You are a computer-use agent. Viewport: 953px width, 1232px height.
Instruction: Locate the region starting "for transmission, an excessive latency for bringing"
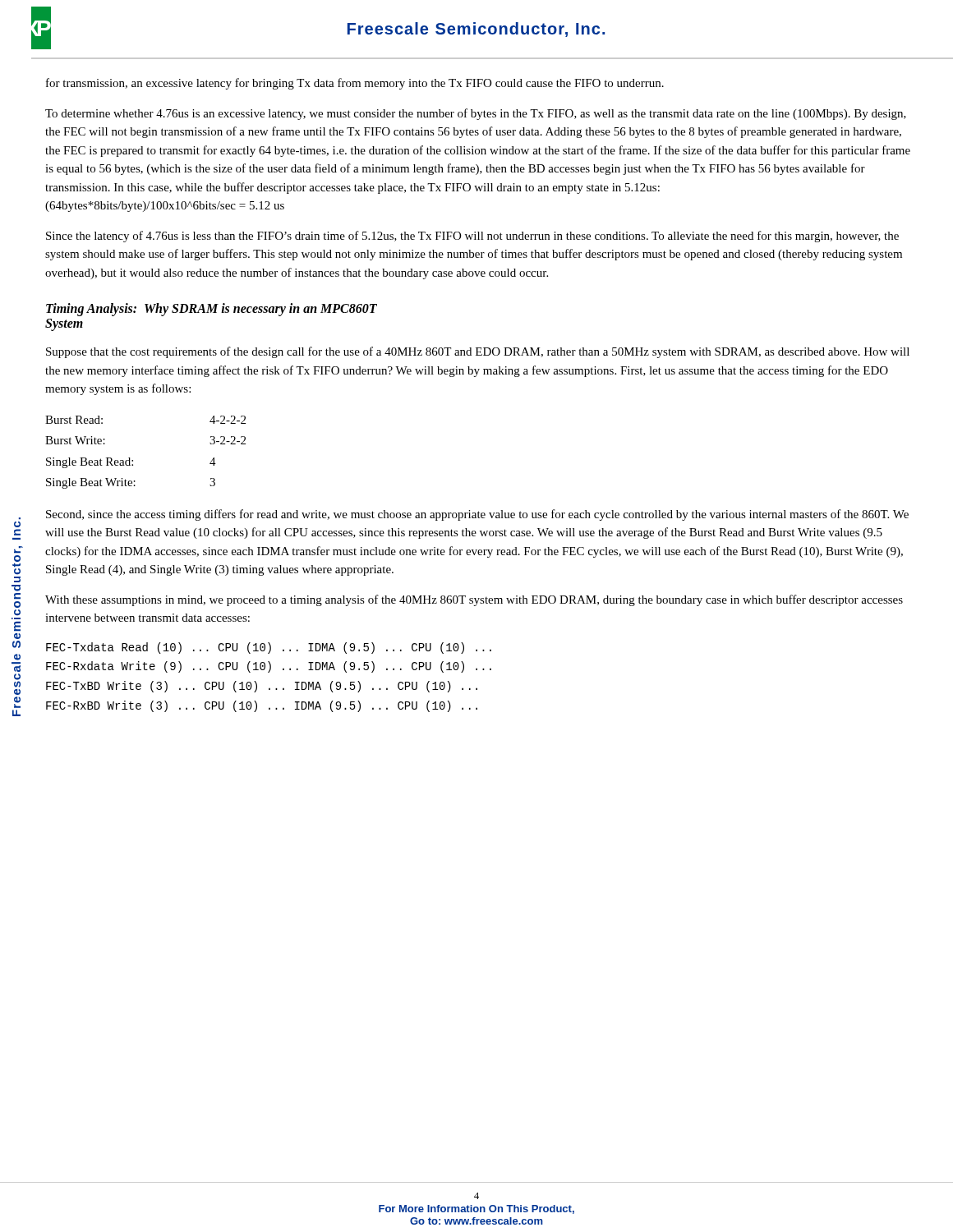point(355,83)
